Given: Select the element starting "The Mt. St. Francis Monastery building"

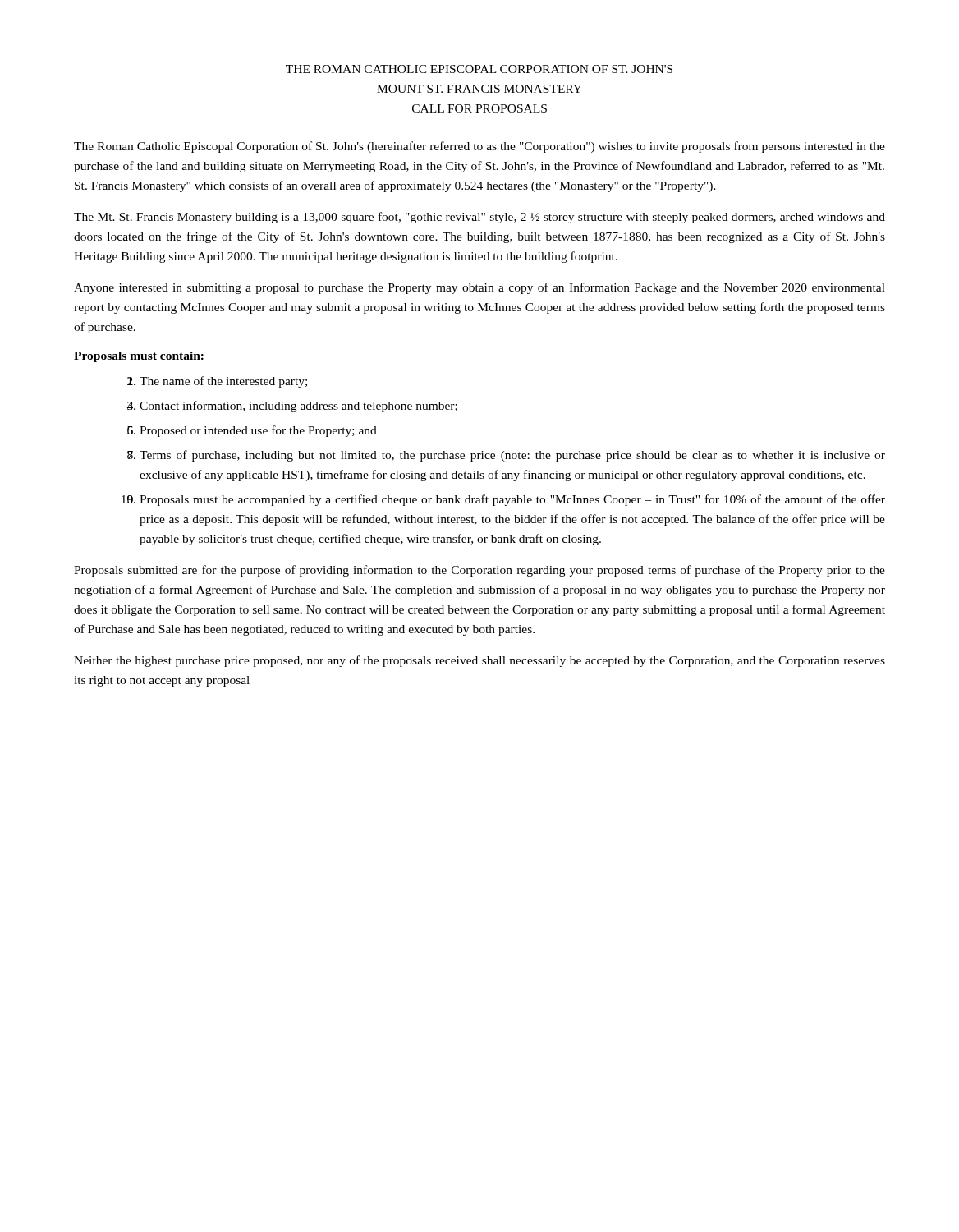Looking at the screenshot, I should click(x=480, y=237).
